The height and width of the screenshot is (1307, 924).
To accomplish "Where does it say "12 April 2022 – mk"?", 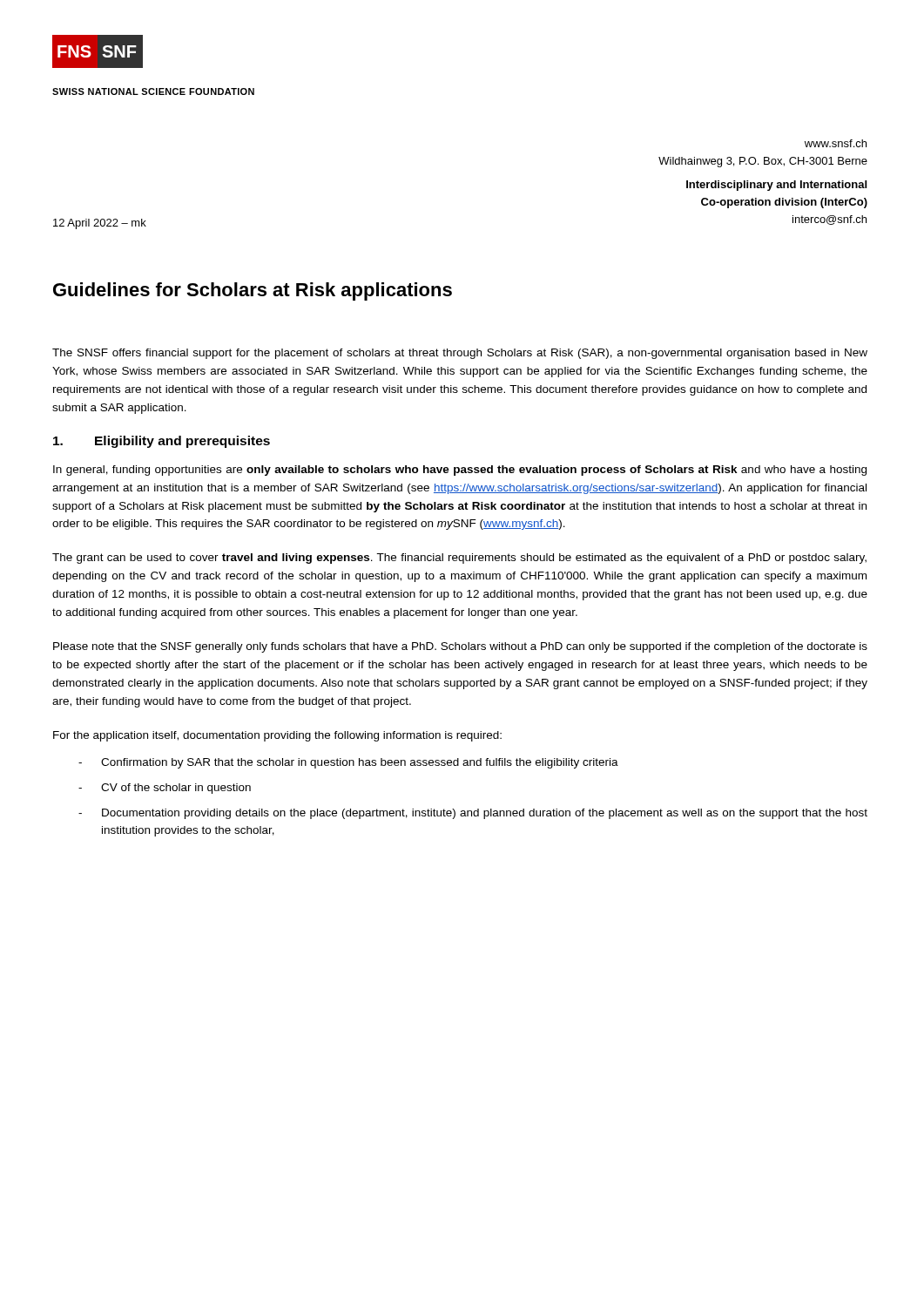I will pos(99,223).
